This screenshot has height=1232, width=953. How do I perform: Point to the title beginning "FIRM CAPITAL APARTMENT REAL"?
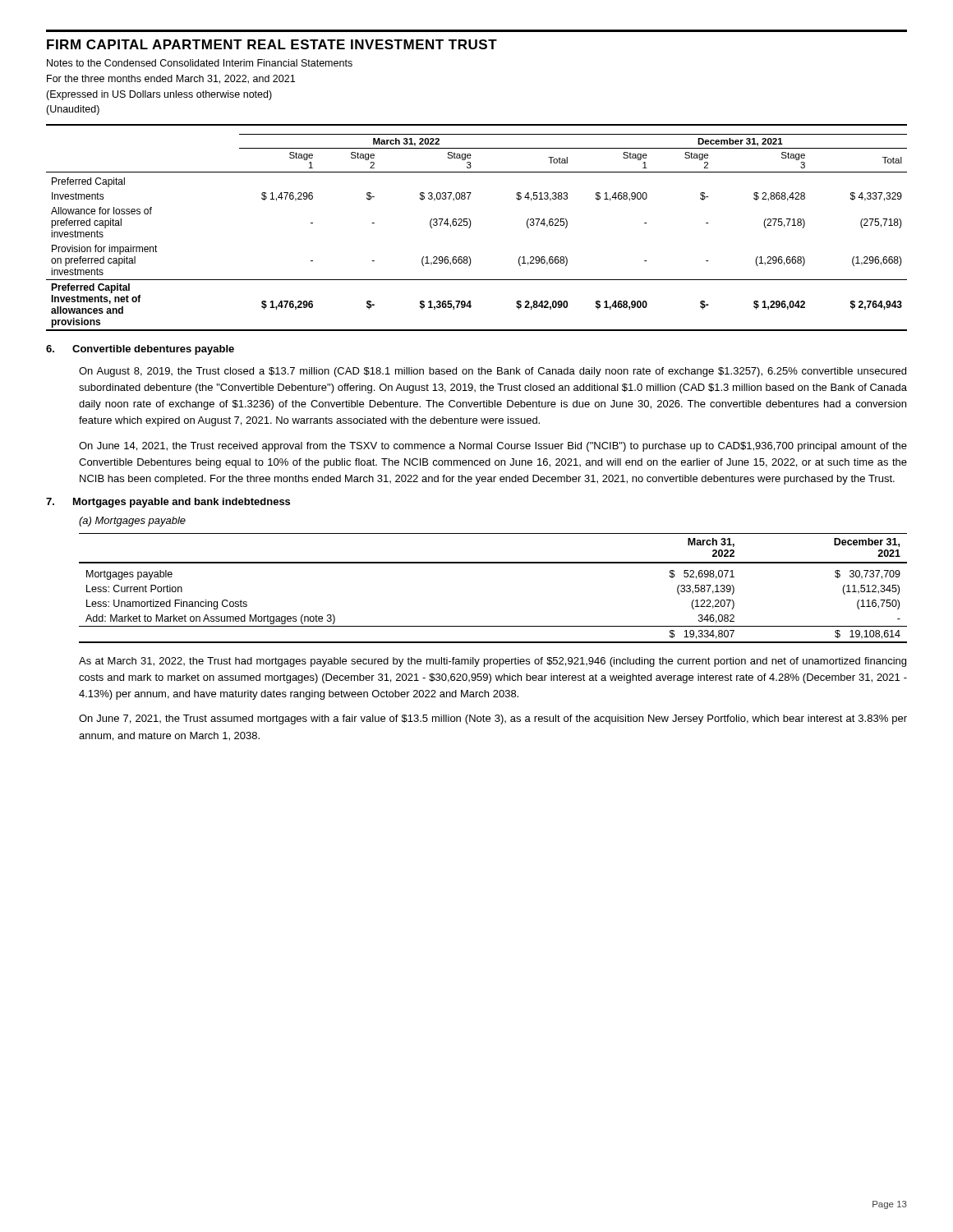click(476, 45)
